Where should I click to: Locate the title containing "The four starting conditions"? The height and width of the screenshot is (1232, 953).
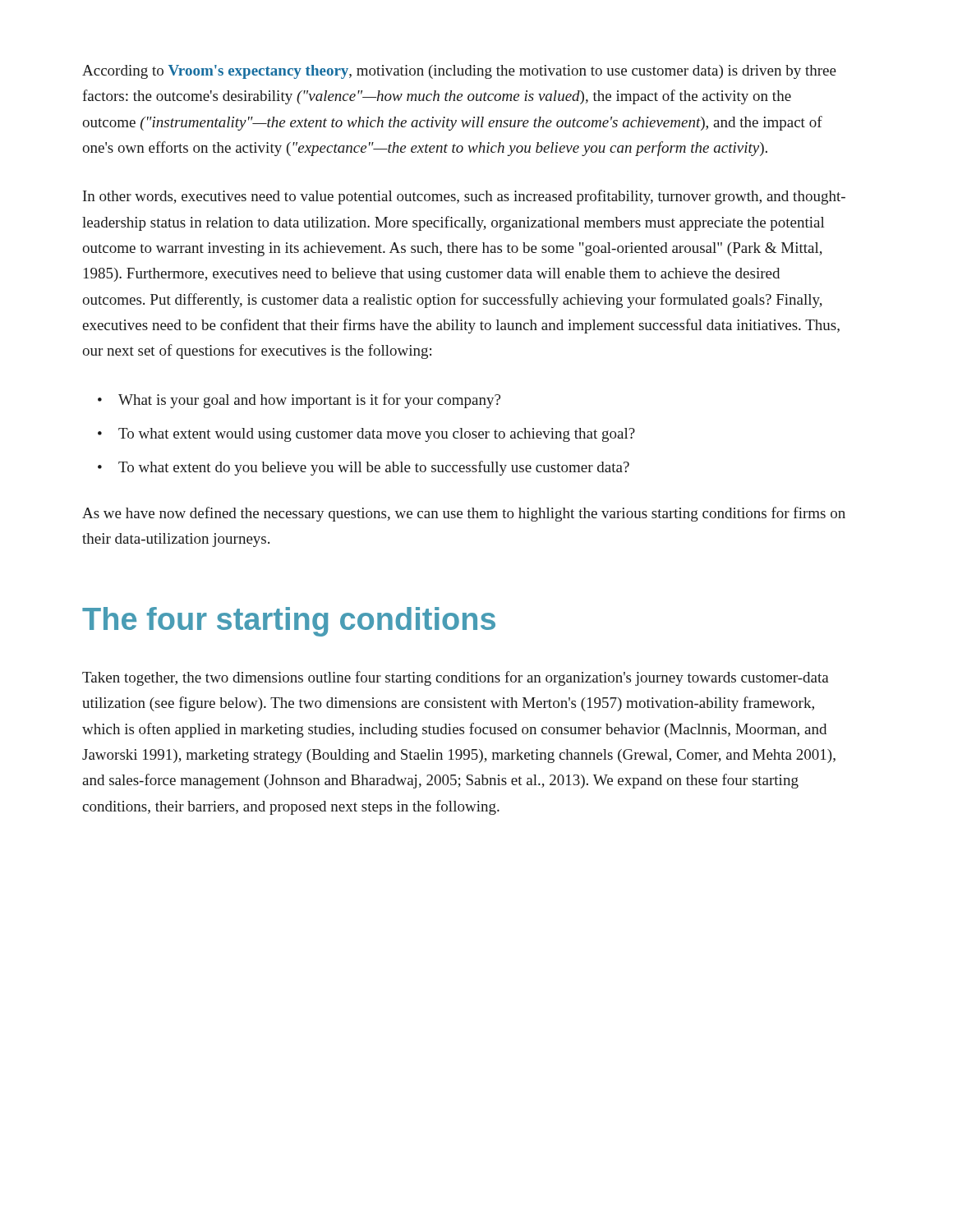click(289, 619)
